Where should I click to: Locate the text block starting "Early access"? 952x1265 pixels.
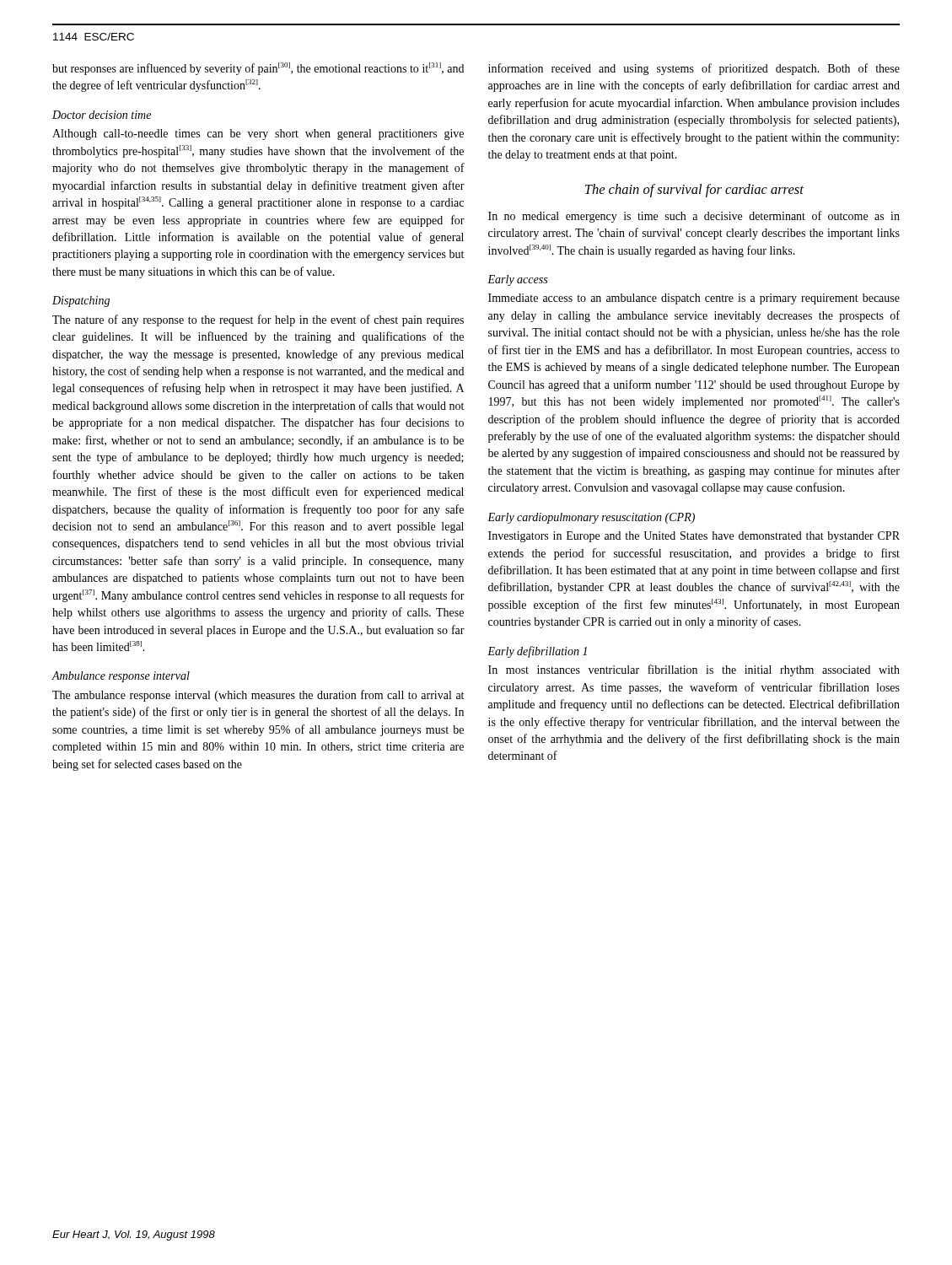click(518, 280)
